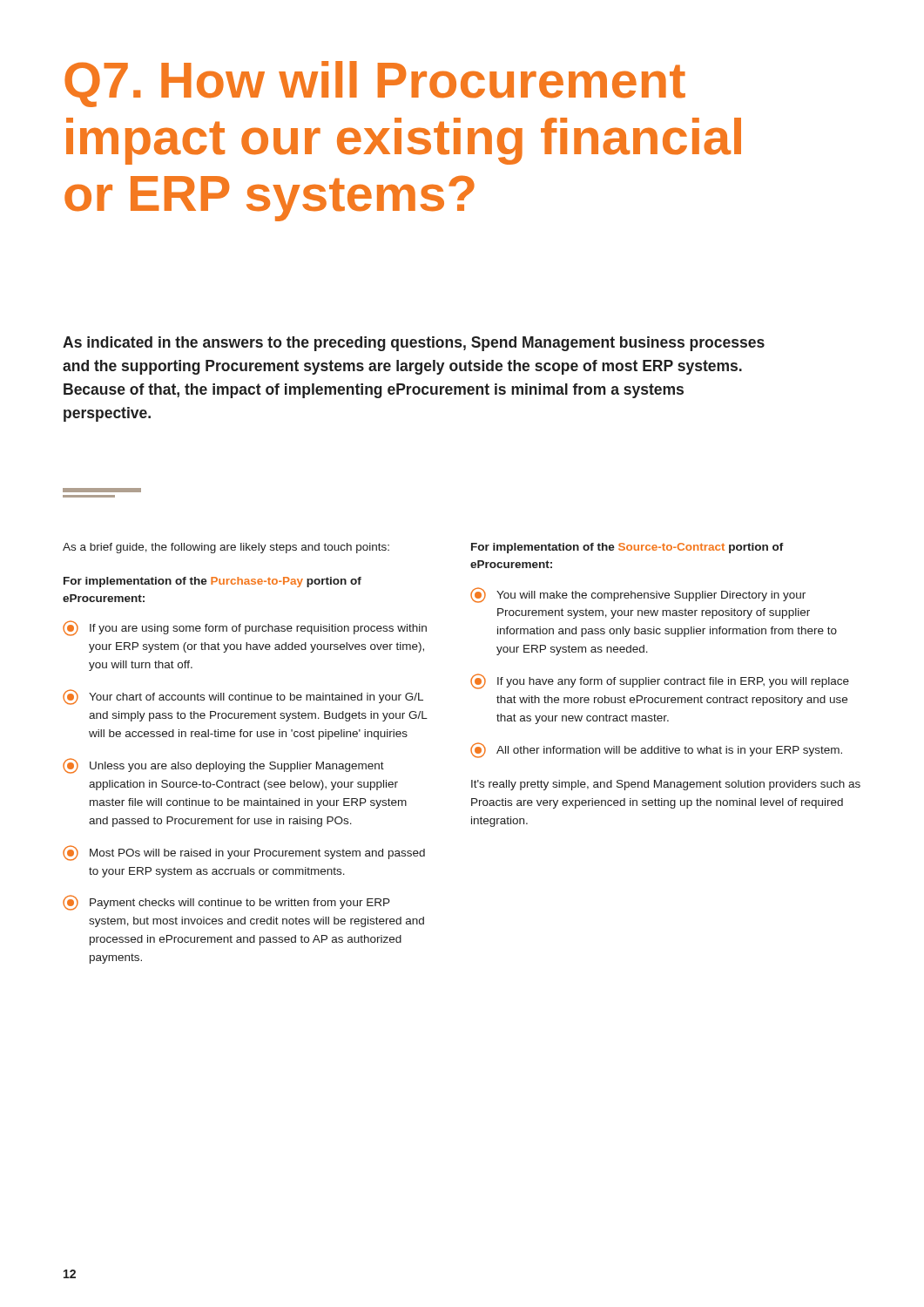This screenshot has height=1307, width=924.
Task: Navigate to the text block starting "For implementation of the Purchase-to-Pay portion of eProcurement:"
Action: pyautogui.click(x=212, y=590)
